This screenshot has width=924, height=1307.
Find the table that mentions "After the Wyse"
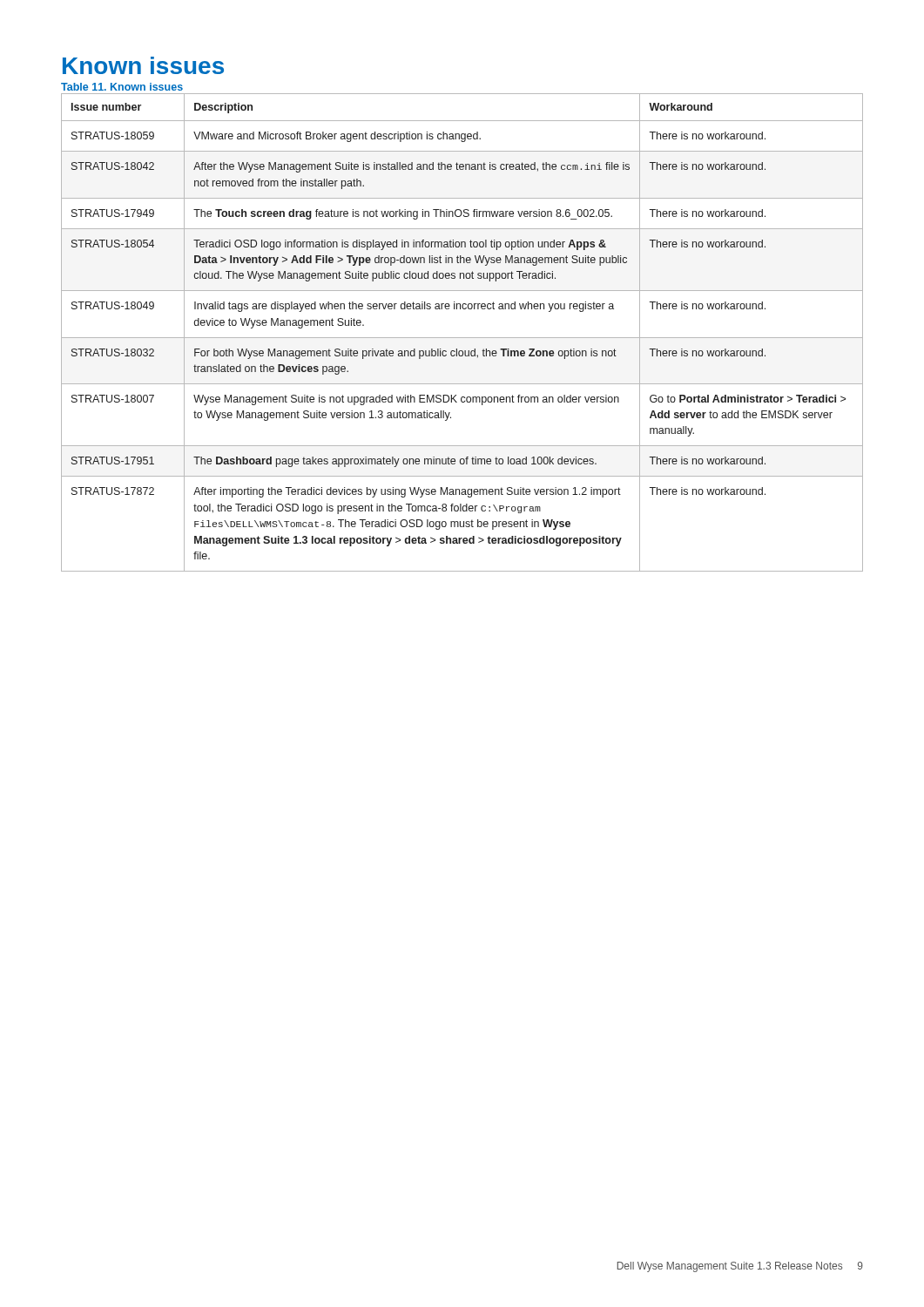point(462,332)
